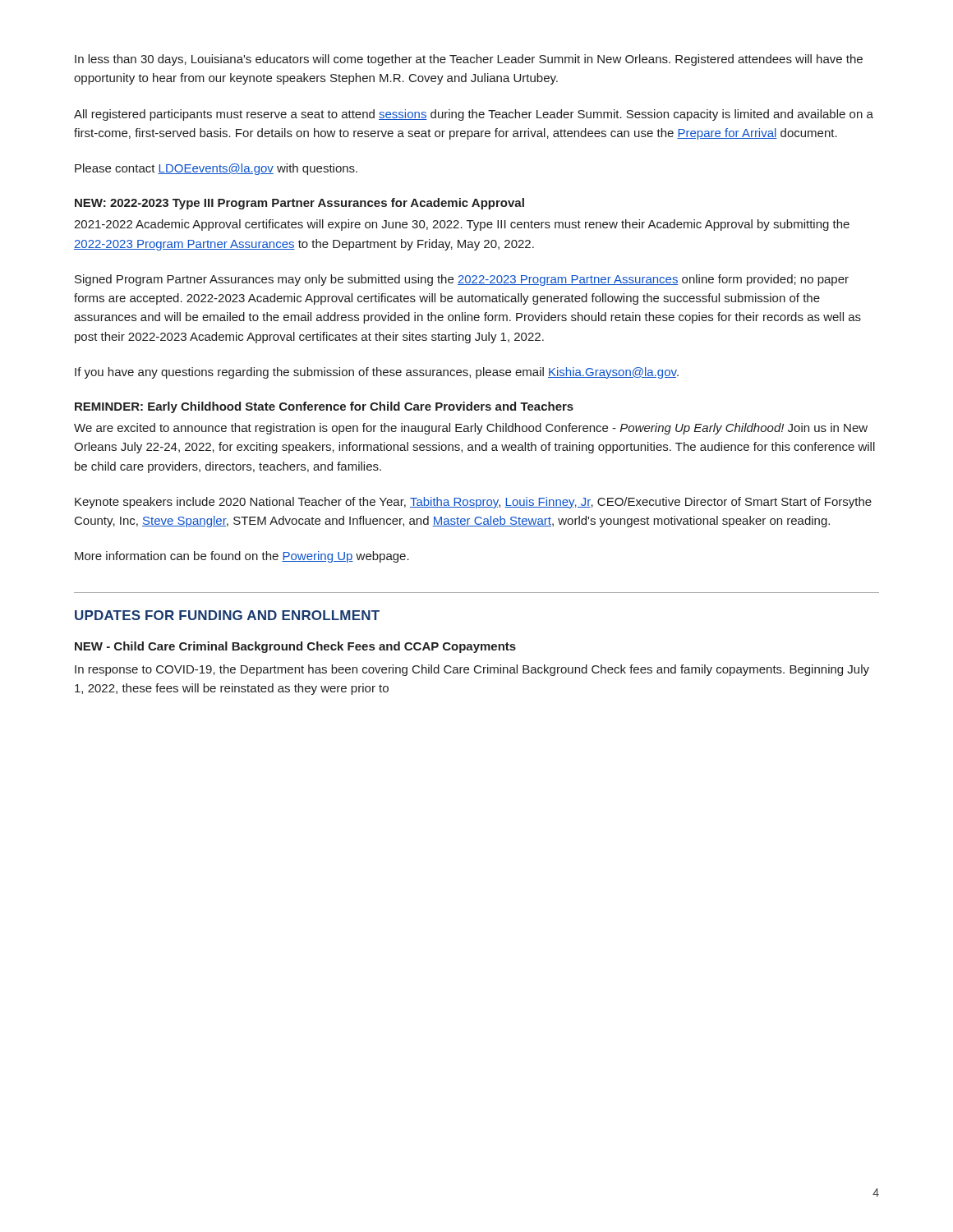Locate the region starting "In response to COVID-19,"

[476, 678]
